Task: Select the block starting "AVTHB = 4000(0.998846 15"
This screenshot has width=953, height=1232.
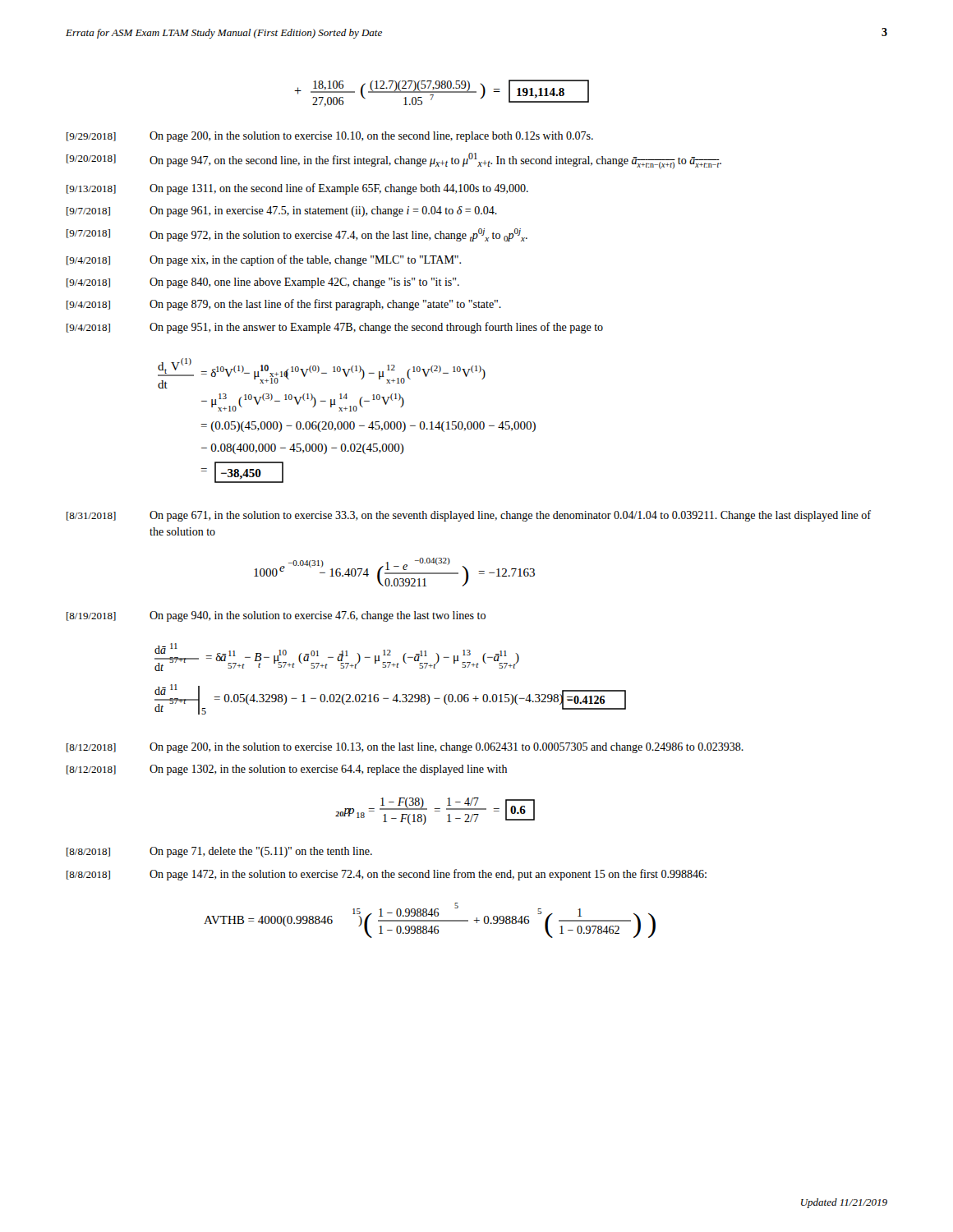Action: (476, 917)
